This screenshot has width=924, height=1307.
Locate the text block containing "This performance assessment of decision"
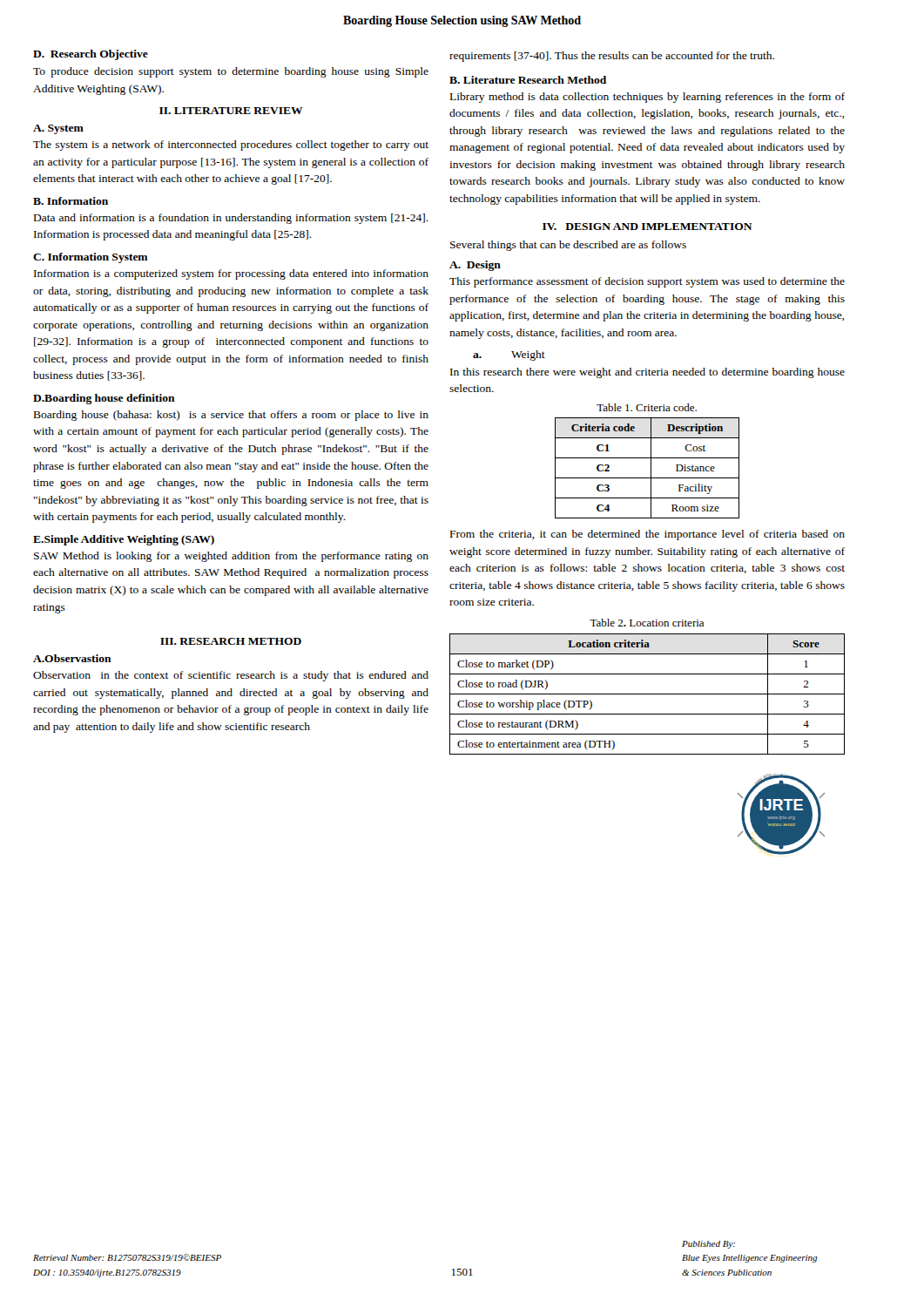pyautogui.click(x=647, y=307)
